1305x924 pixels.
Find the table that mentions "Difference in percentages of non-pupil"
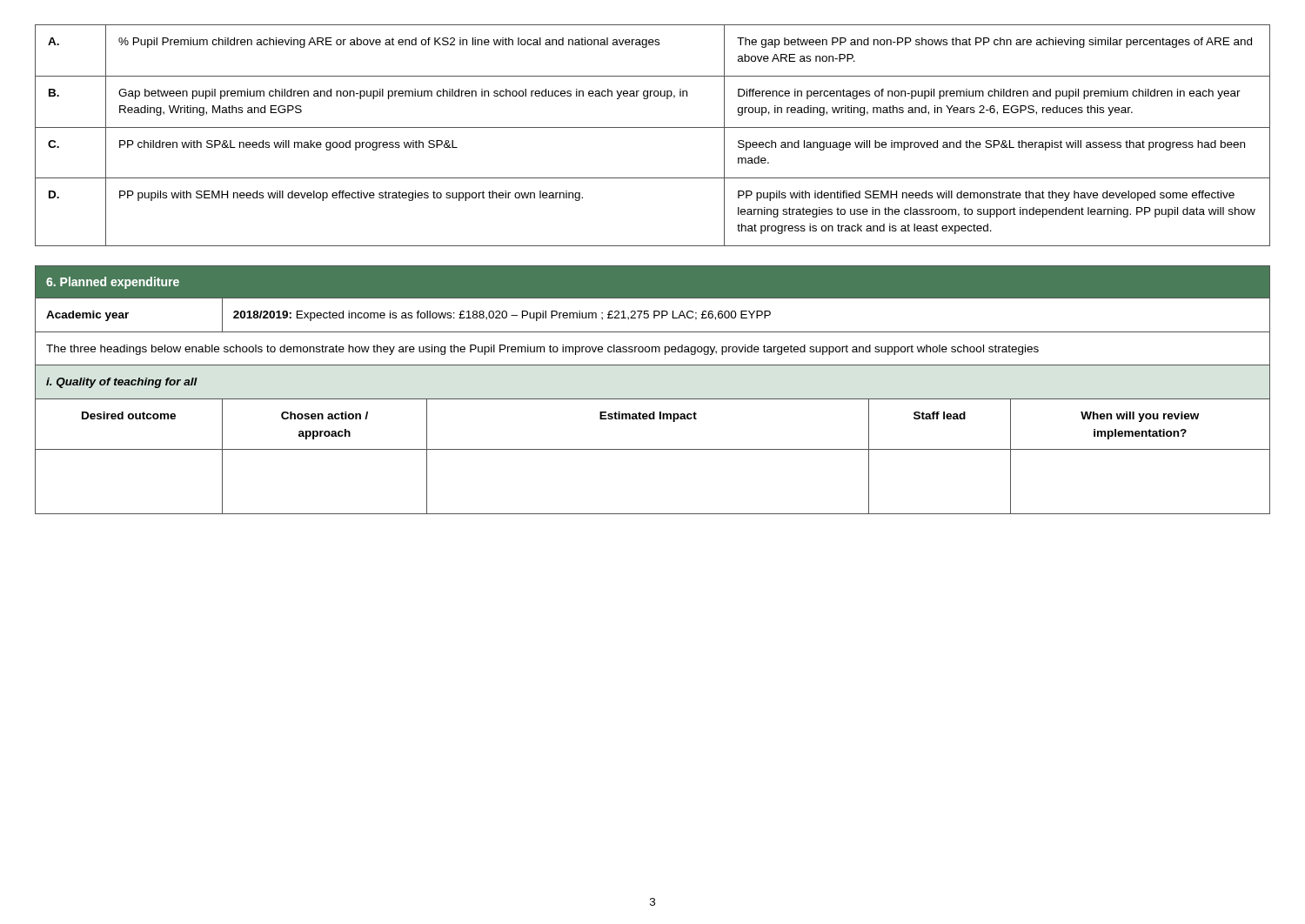pos(652,135)
